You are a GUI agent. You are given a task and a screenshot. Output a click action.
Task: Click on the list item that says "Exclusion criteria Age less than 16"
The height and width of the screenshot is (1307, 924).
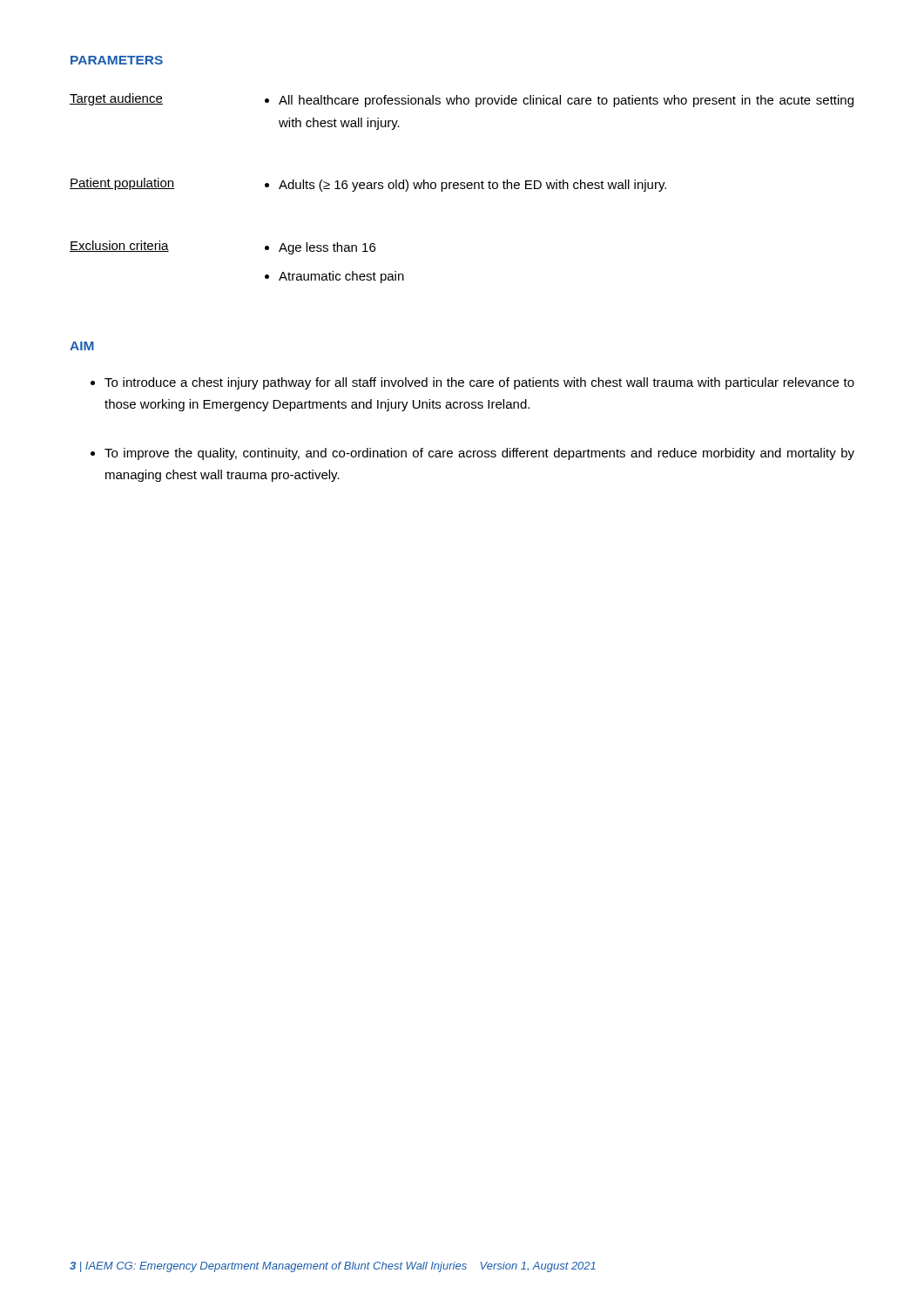(119, 247)
